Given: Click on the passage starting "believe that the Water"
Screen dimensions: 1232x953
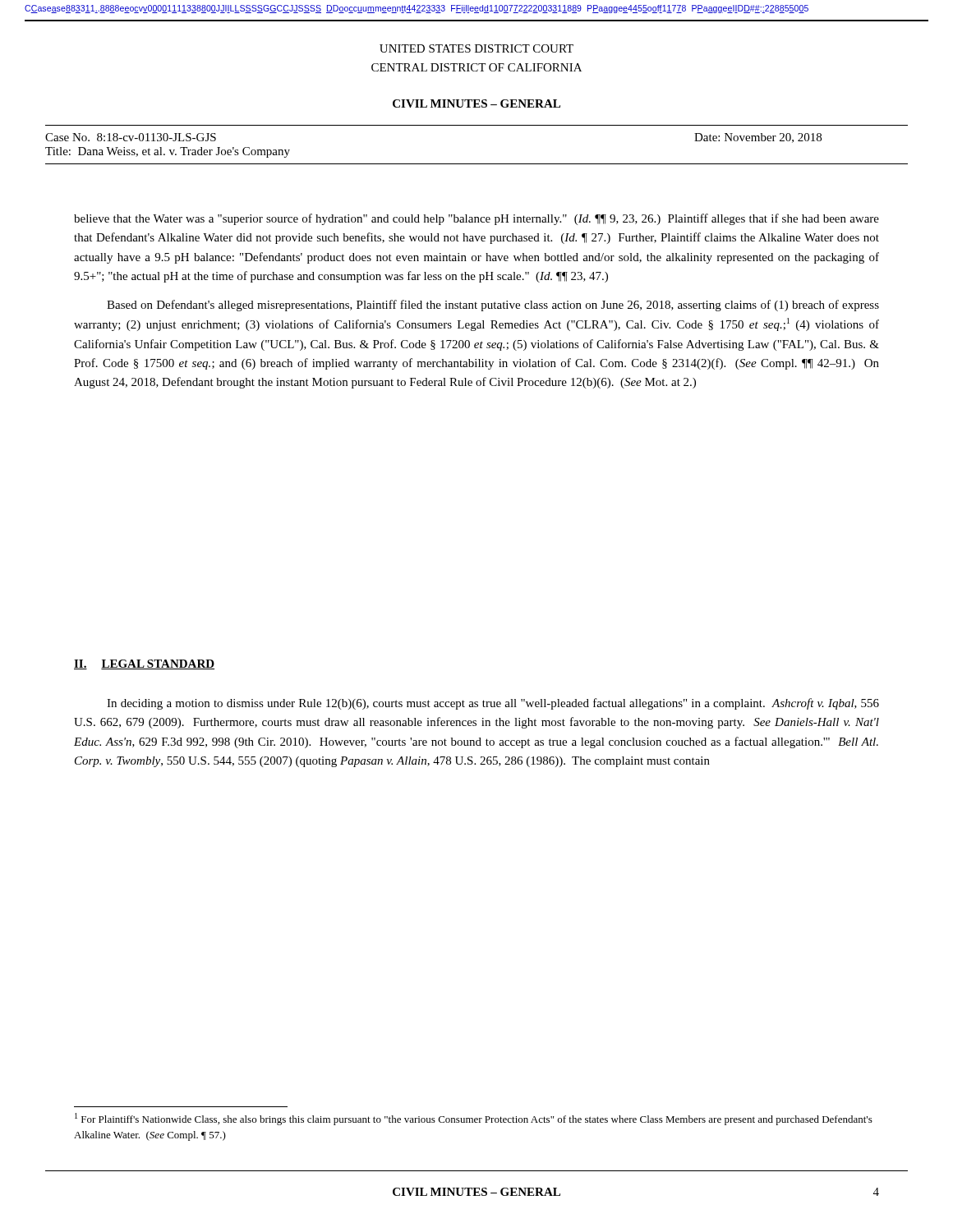Looking at the screenshot, I should tap(476, 301).
